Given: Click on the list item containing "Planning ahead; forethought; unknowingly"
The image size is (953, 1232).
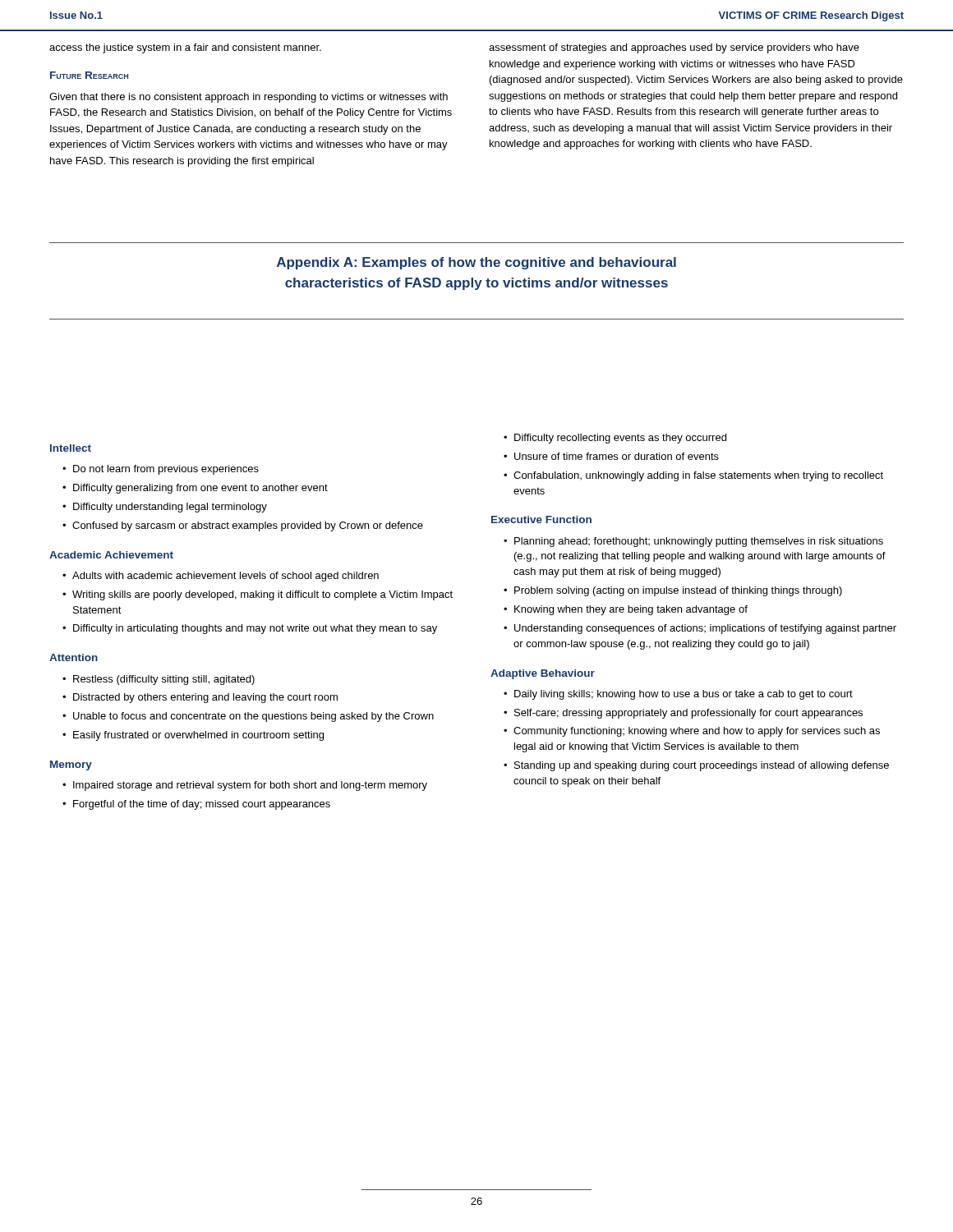Looking at the screenshot, I should 699,556.
